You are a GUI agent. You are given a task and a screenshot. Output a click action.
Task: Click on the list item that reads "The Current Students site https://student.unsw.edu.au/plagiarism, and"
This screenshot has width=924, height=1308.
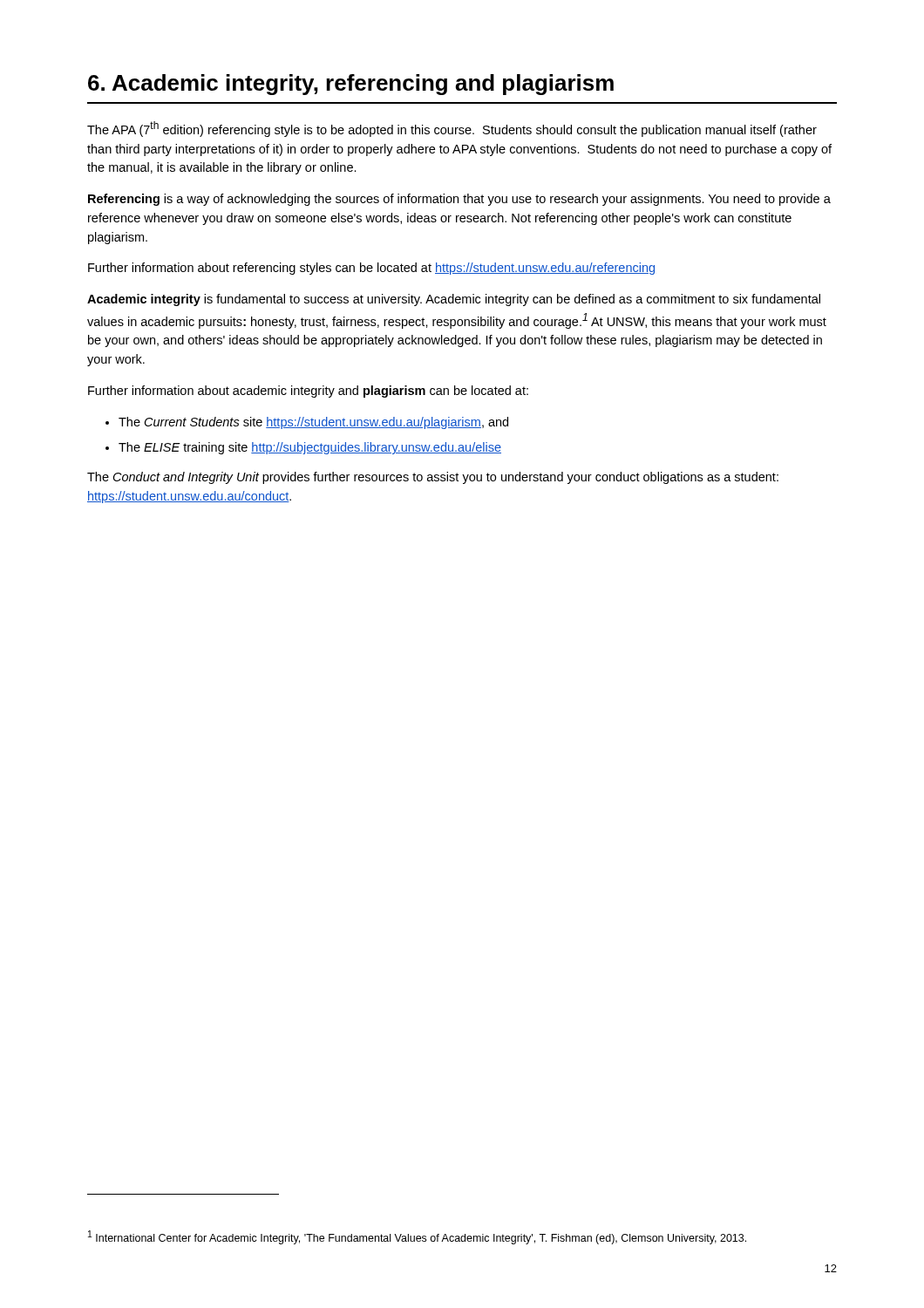pyautogui.click(x=314, y=422)
